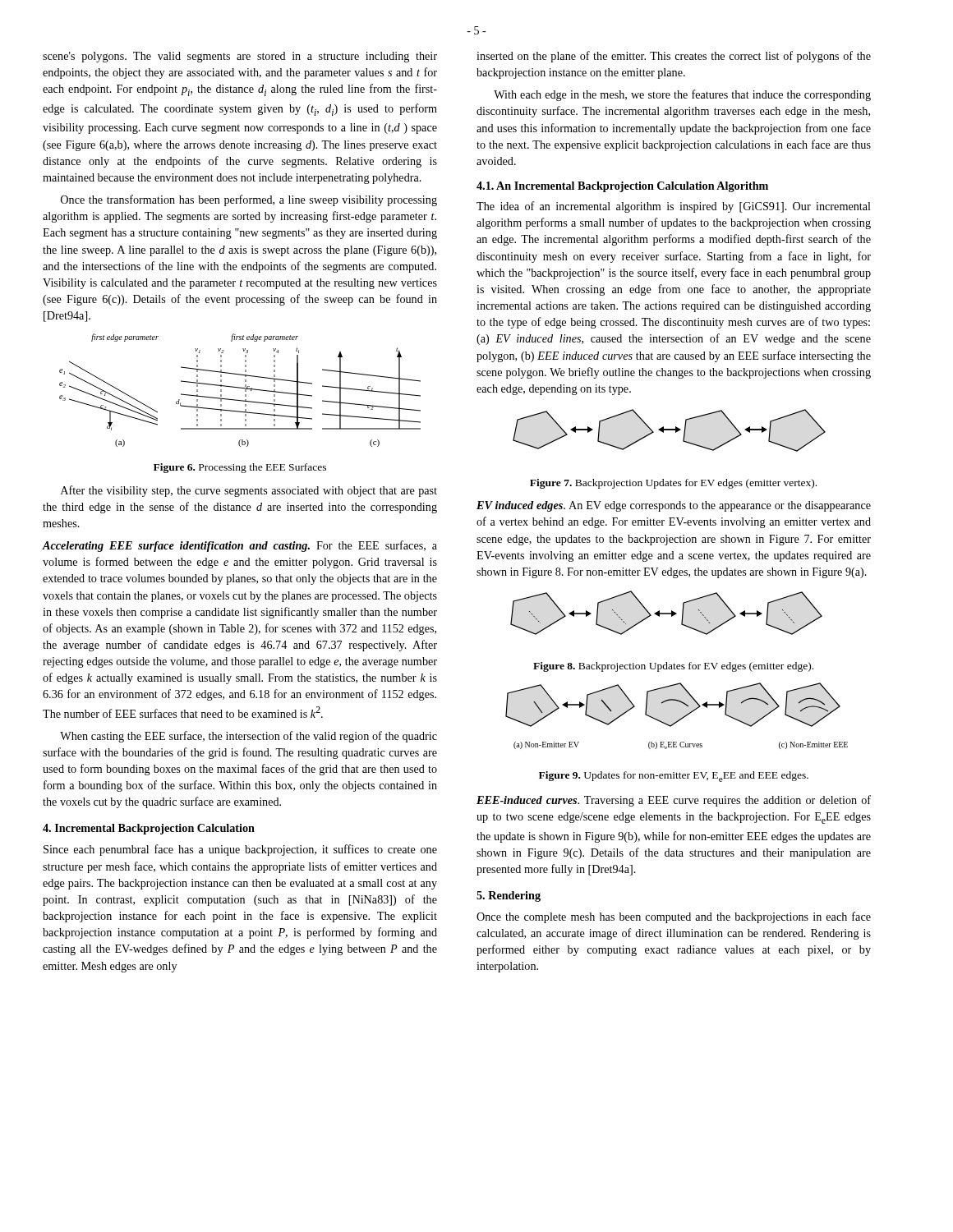The image size is (953, 1232).
Task: Point to the caption beginning "Figure 7. Backprojection Updates for"
Action: (674, 483)
